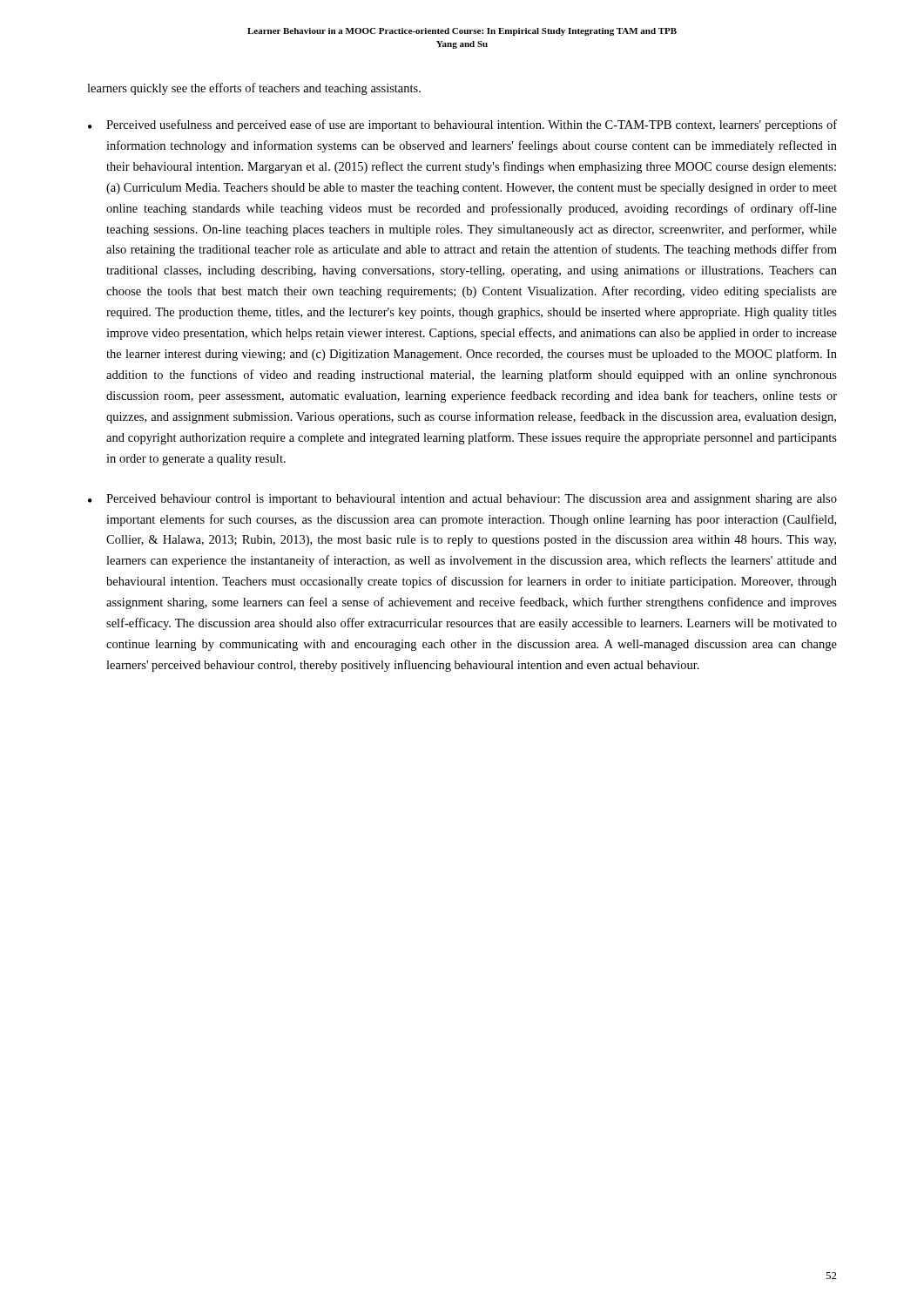Viewport: 924px width, 1307px height.
Task: Click on the text block starting "learners quickly see the"
Action: [254, 88]
